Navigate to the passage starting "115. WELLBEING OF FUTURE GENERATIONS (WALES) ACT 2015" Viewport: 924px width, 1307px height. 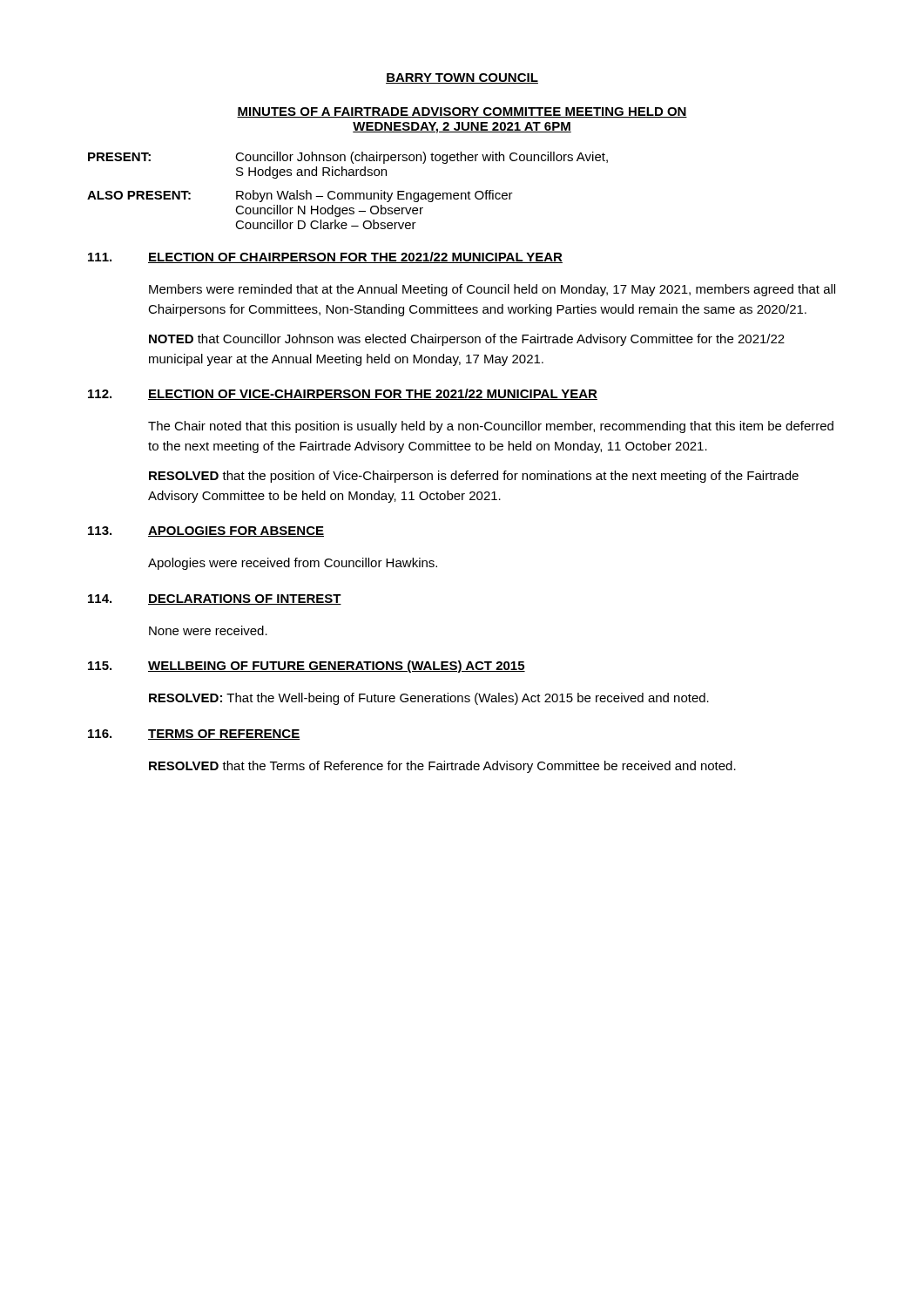[x=306, y=665]
